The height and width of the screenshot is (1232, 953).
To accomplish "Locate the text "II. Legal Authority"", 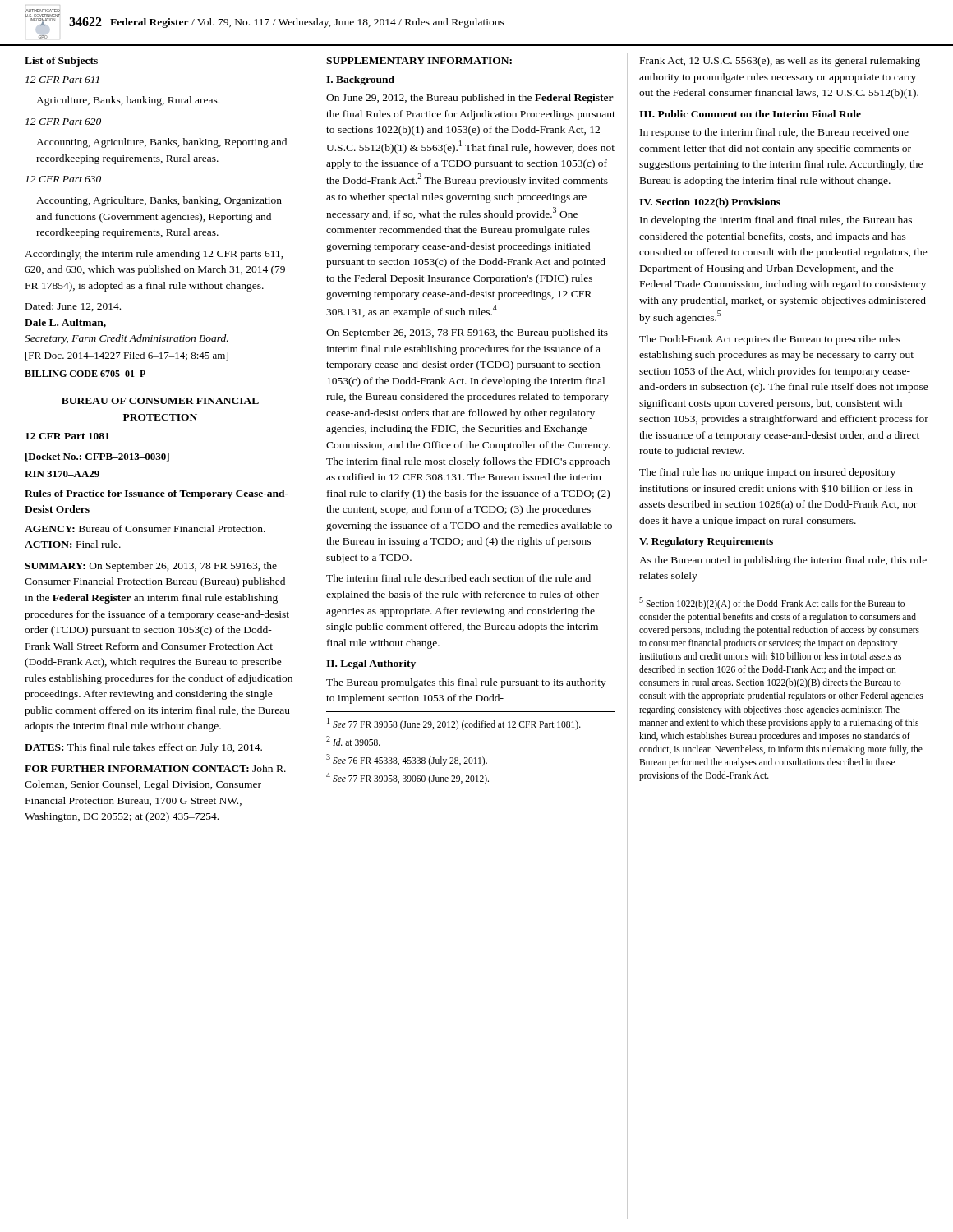I will (371, 663).
